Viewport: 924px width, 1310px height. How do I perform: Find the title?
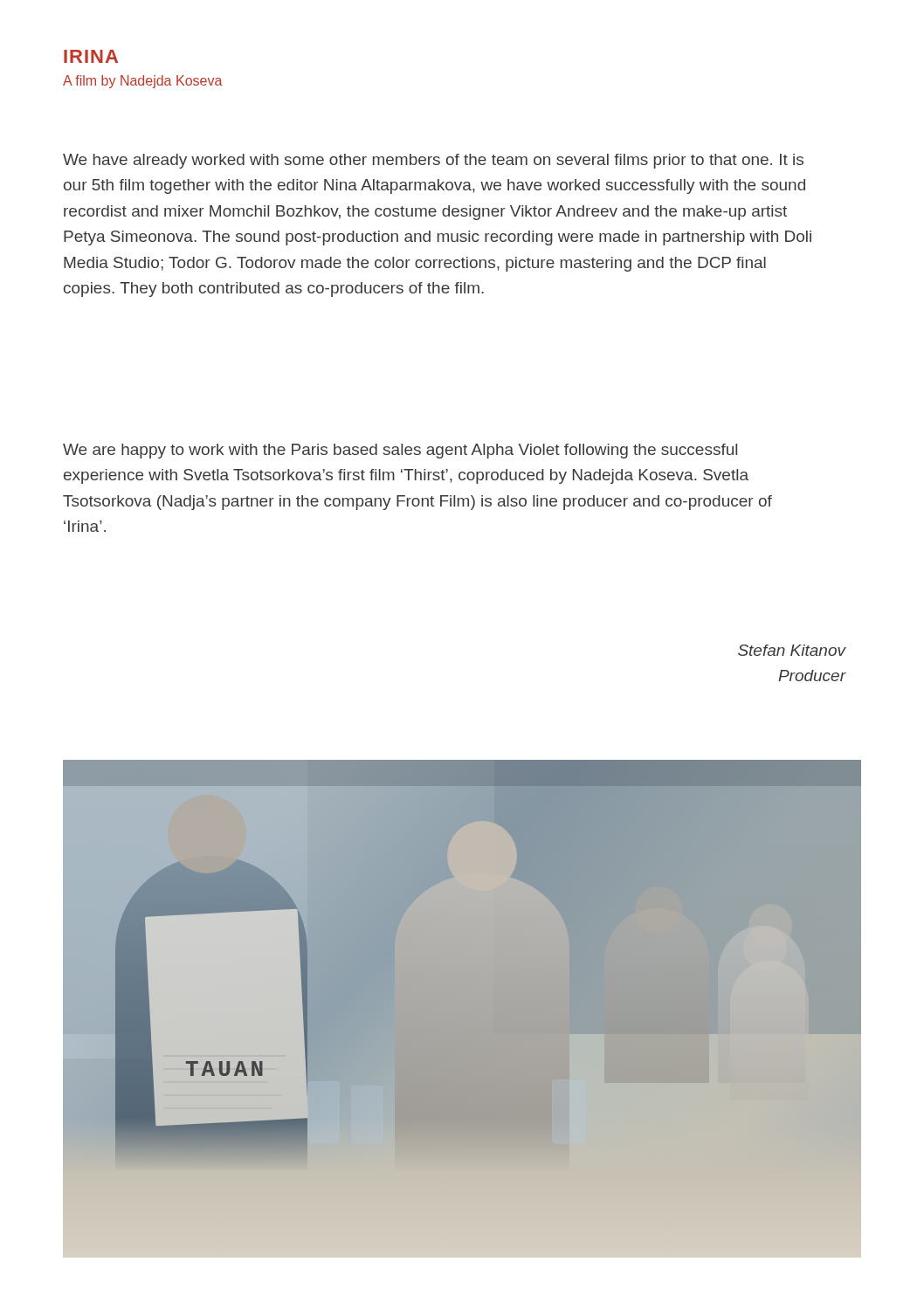(x=91, y=57)
